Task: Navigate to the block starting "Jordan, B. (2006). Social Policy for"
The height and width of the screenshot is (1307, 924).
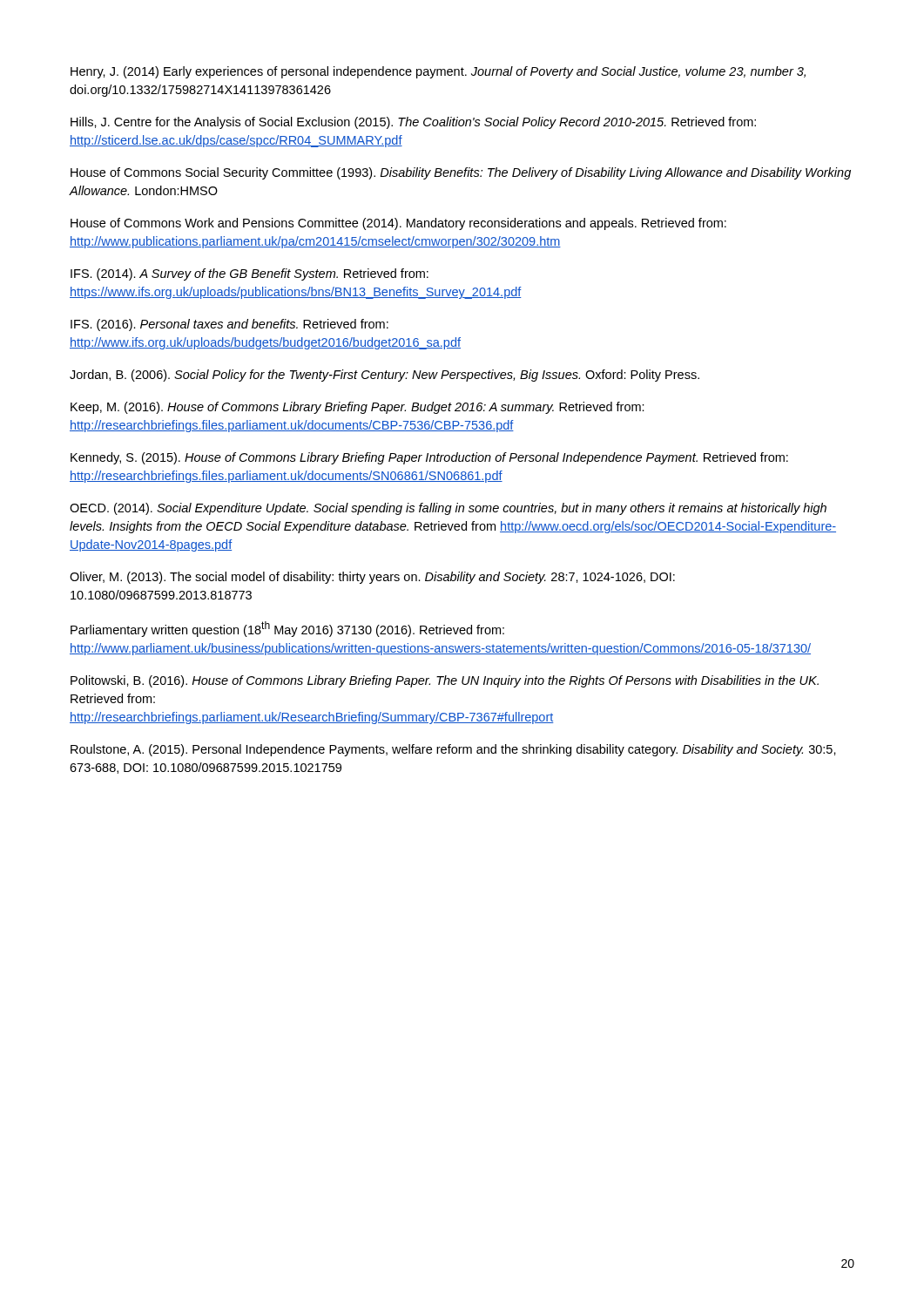Action: (385, 375)
